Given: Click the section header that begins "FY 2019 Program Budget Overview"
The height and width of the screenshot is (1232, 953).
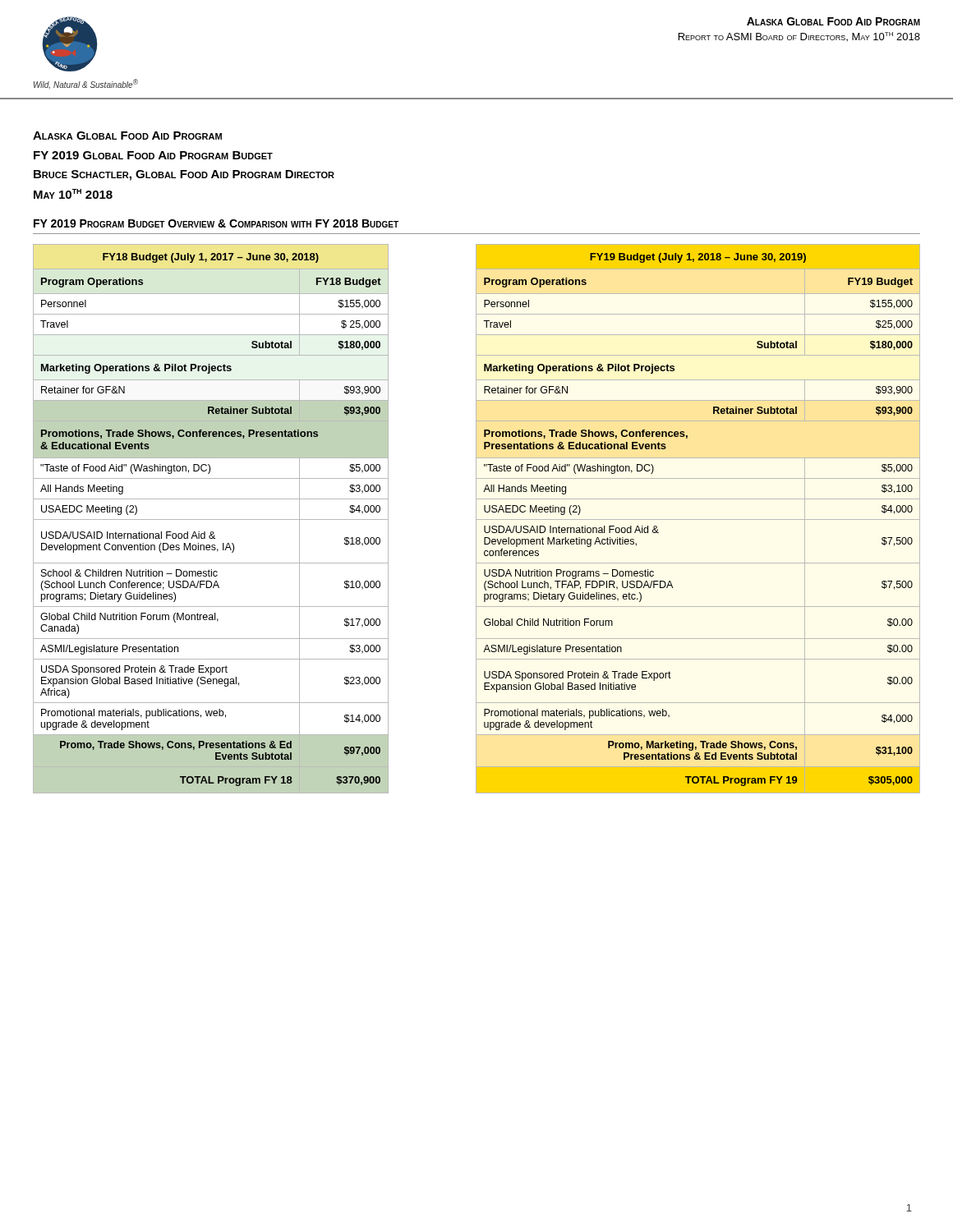Looking at the screenshot, I should [216, 224].
